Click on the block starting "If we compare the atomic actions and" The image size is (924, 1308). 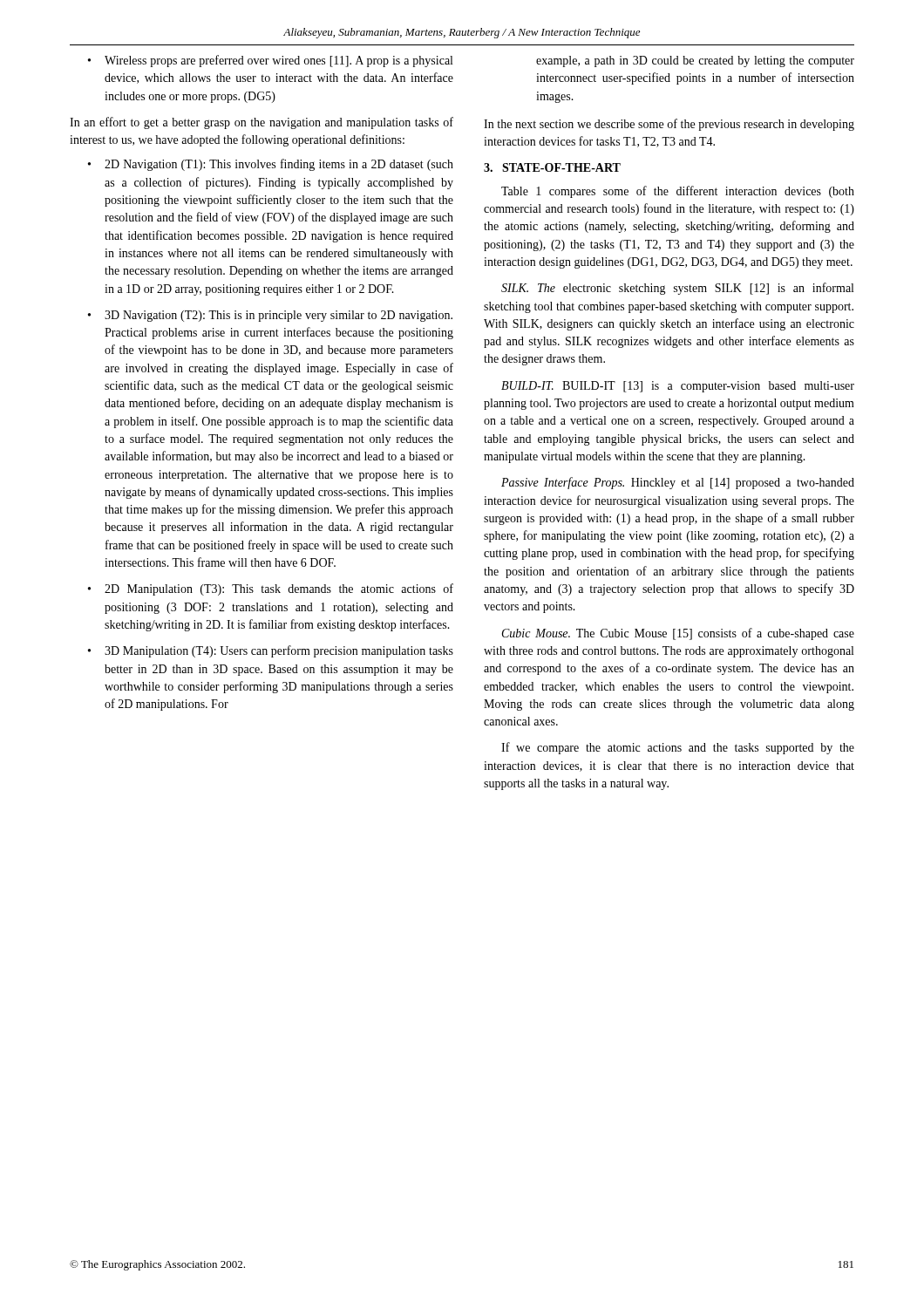(669, 766)
